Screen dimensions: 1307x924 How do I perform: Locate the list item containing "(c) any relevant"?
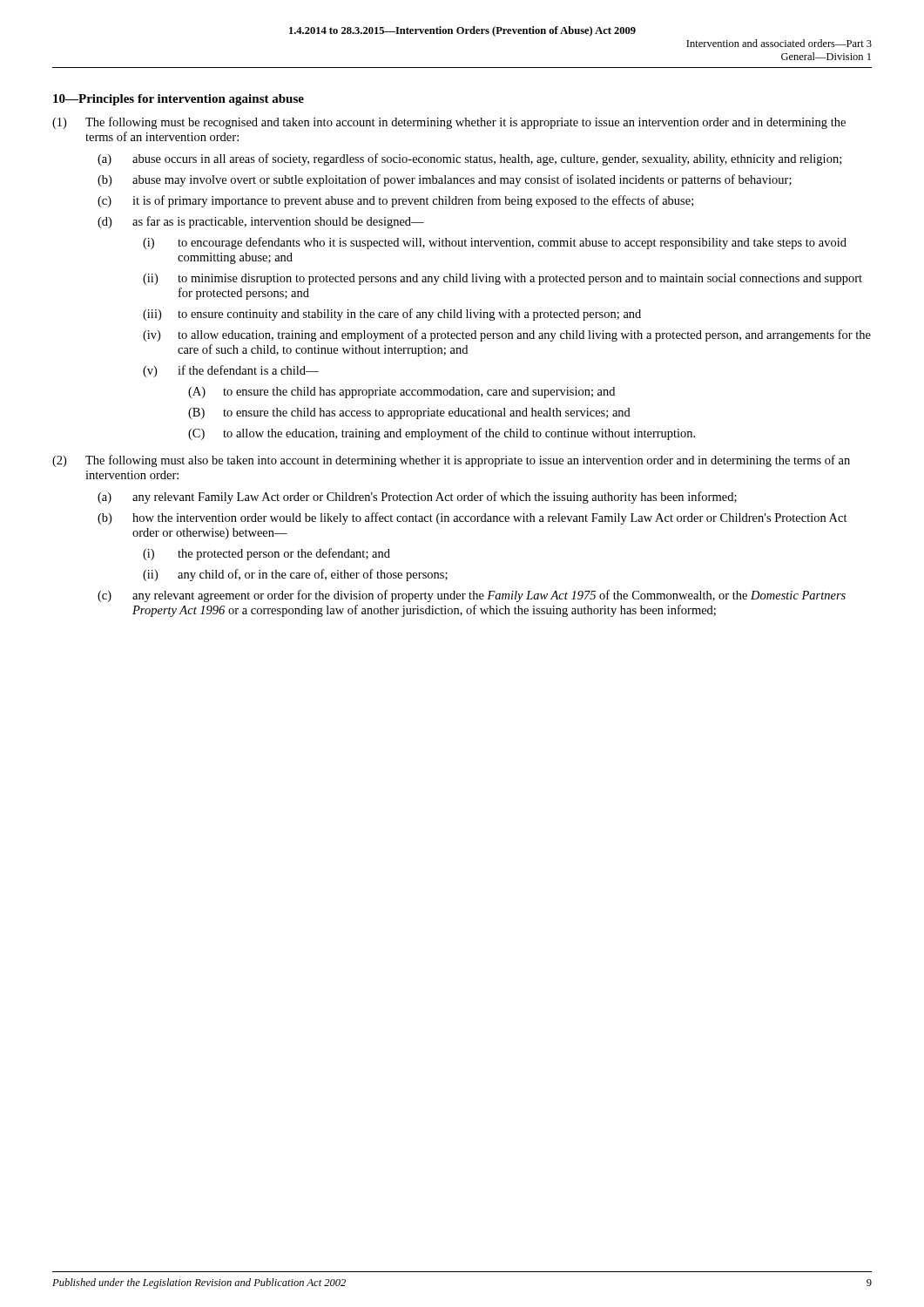(485, 603)
